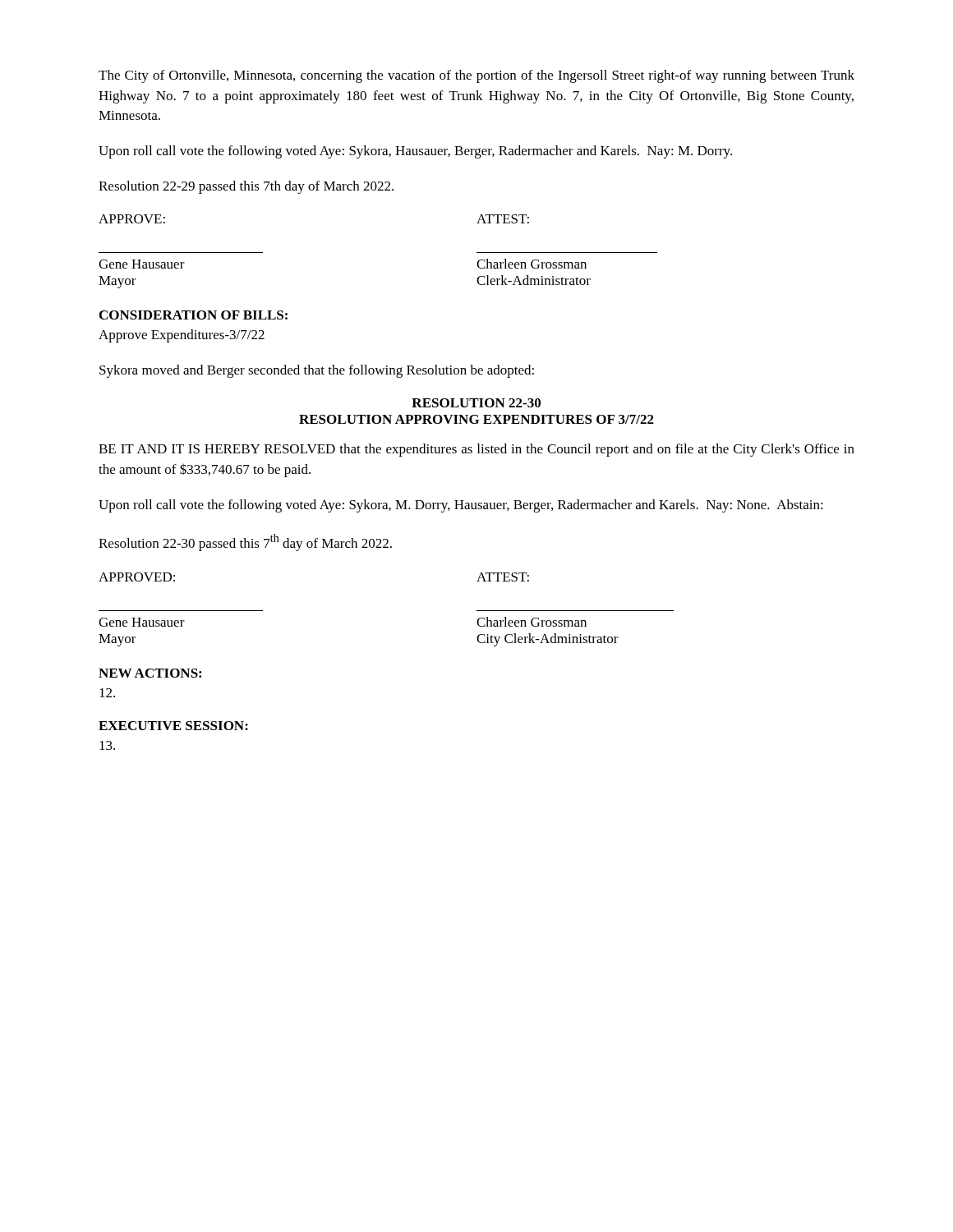This screenshot has height=1232, width=953.
Task: Locate the region starting "CONSIDERATION OF BILLS:"
Action: point(194,315)
